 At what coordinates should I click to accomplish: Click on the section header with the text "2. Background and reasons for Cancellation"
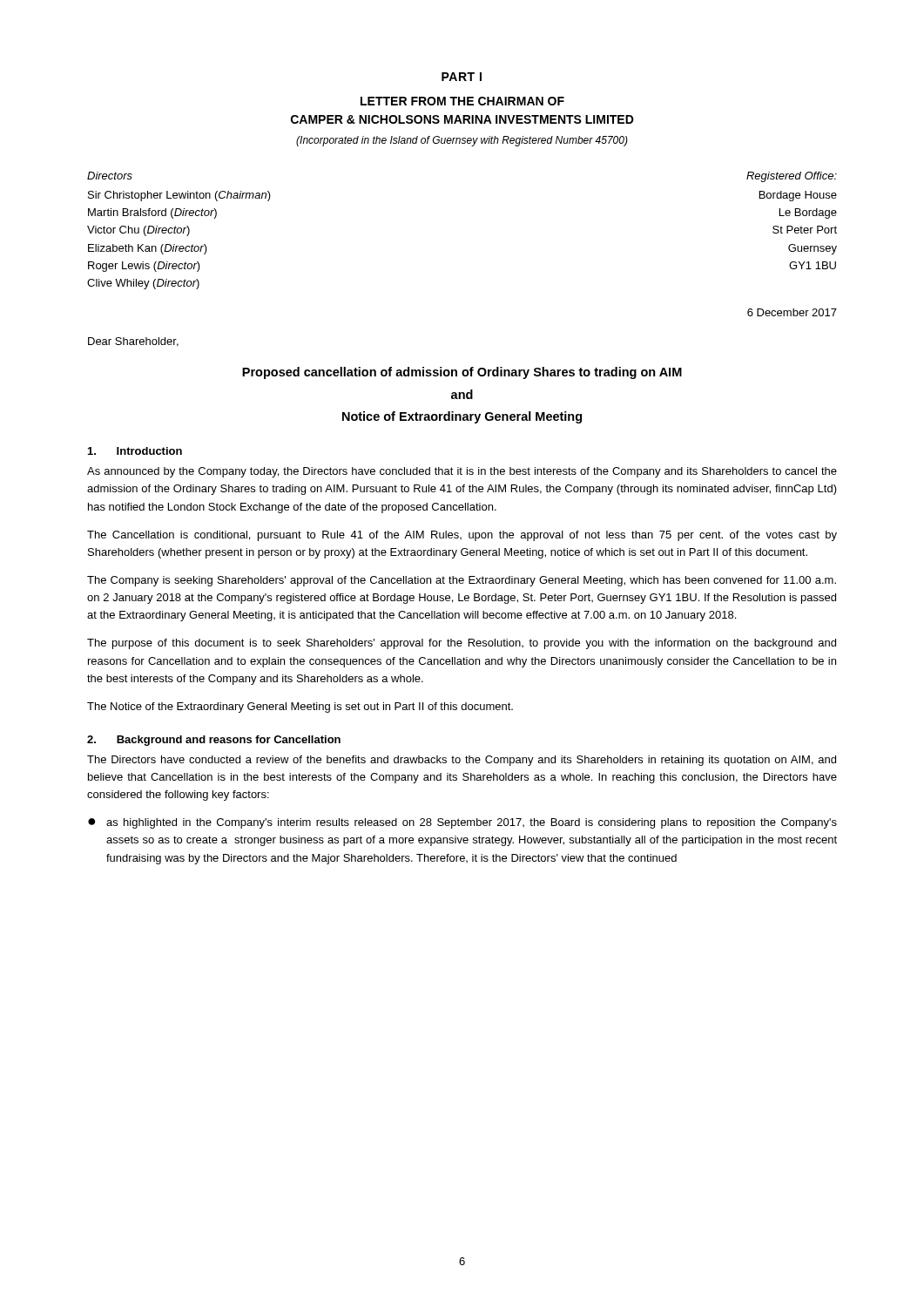214,739
